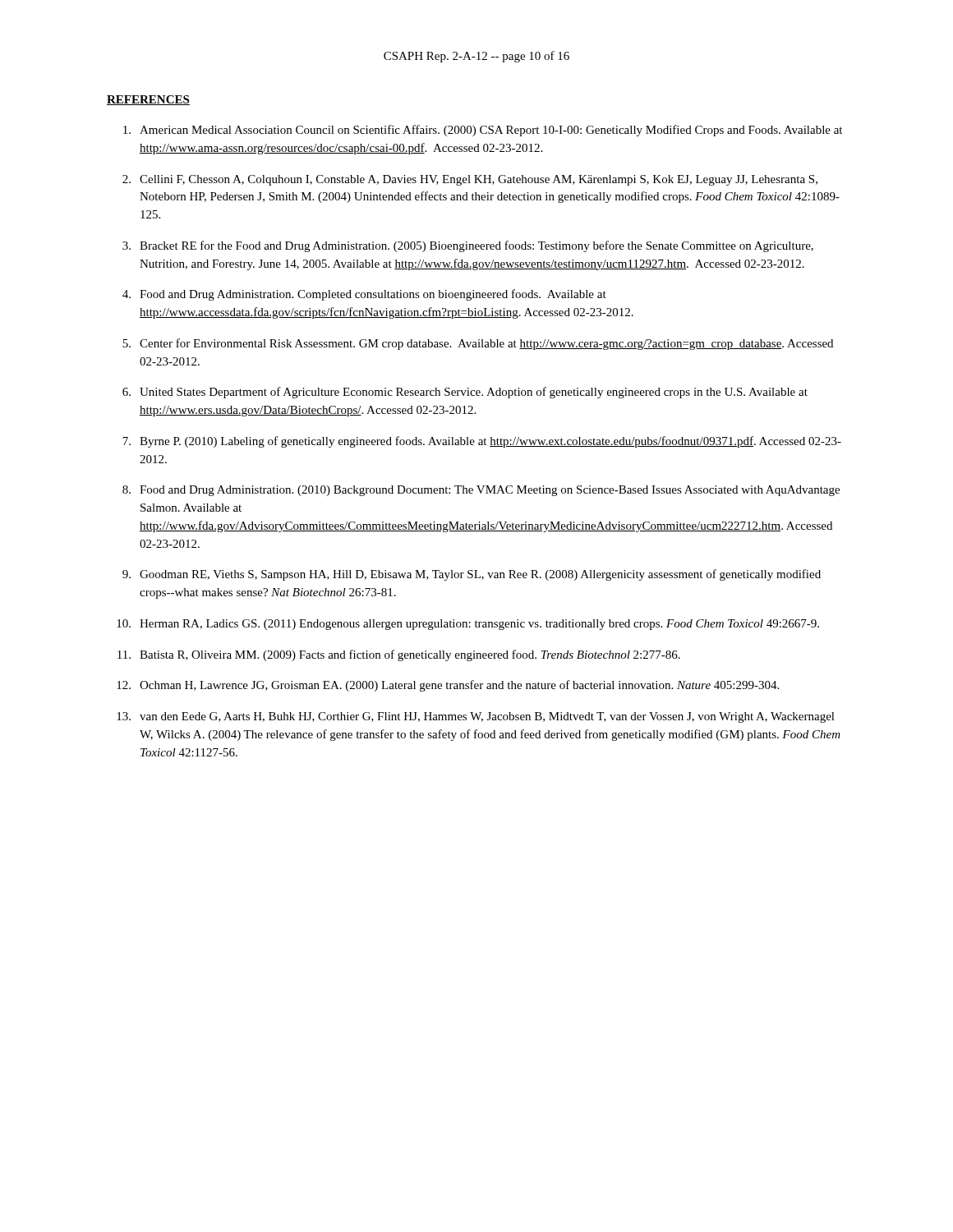The height and width of the screenshot is (1232, 953).
Task: Locate the list item containing "6. United States Department of"
Action: click(476, 402)
